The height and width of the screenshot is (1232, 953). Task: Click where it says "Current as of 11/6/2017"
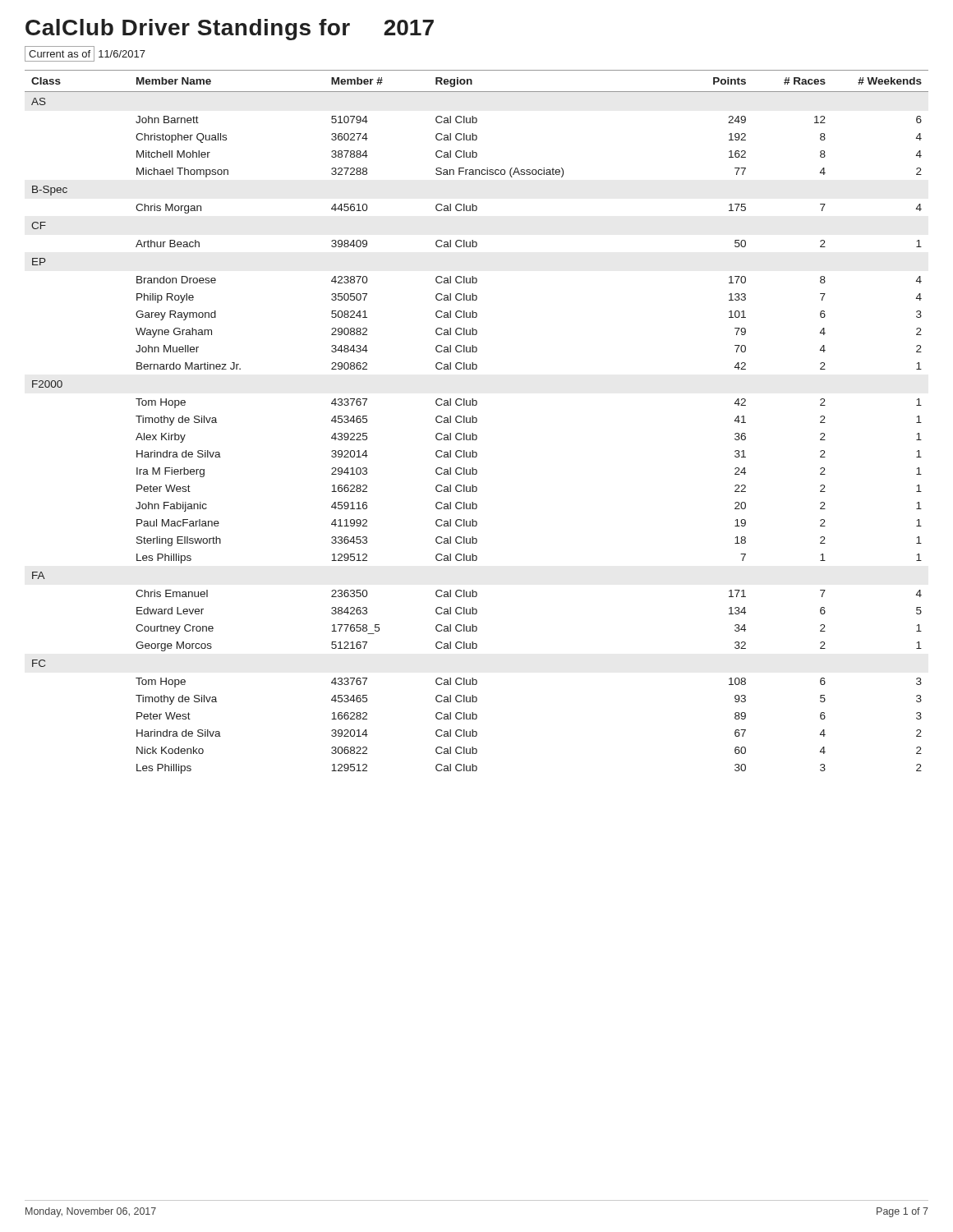[x=85, y=54]
